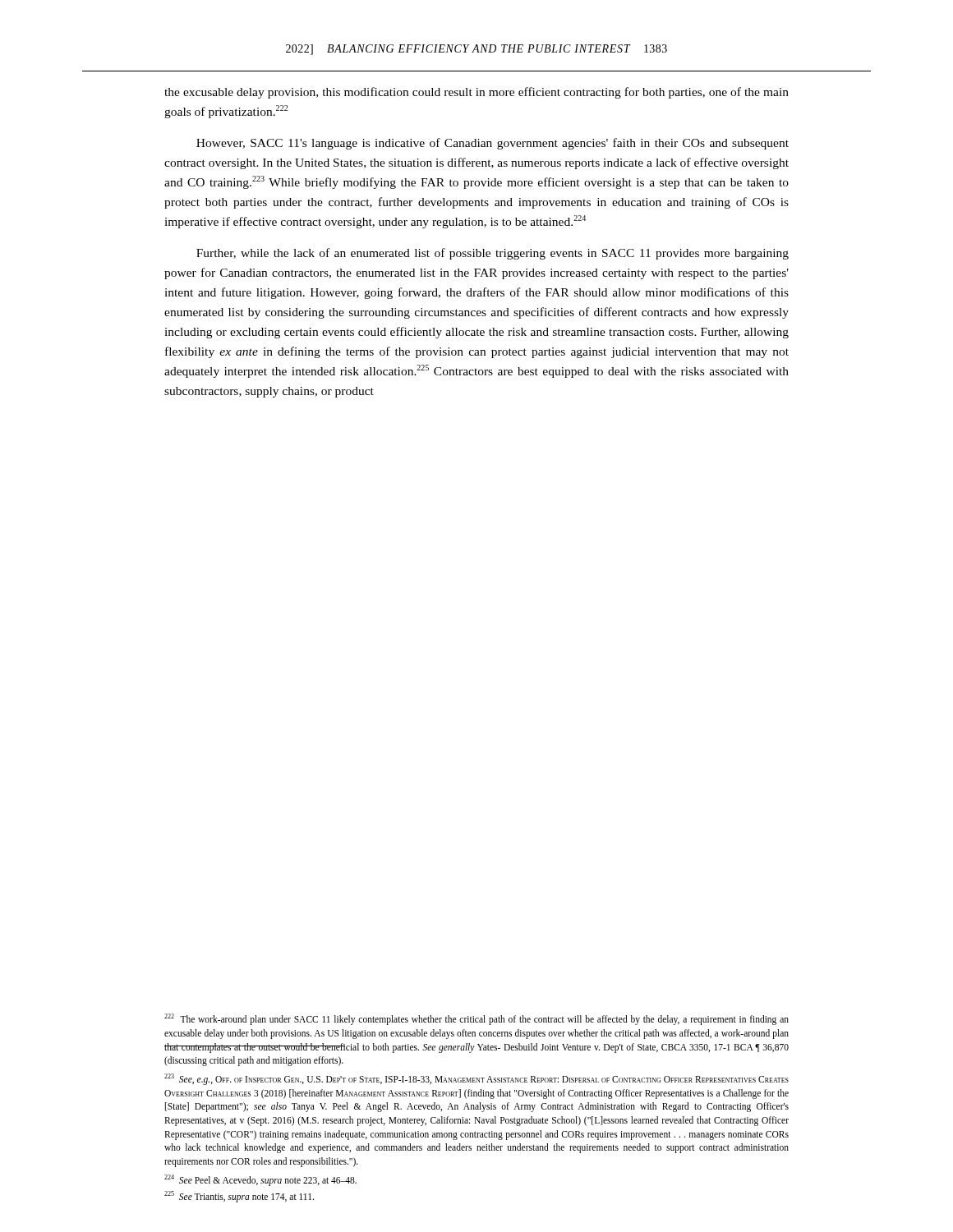Locate the block of text that opens with "223 See, e.g.,"
This screenshot has width=953, height=1232.
tap(476, 1120)
